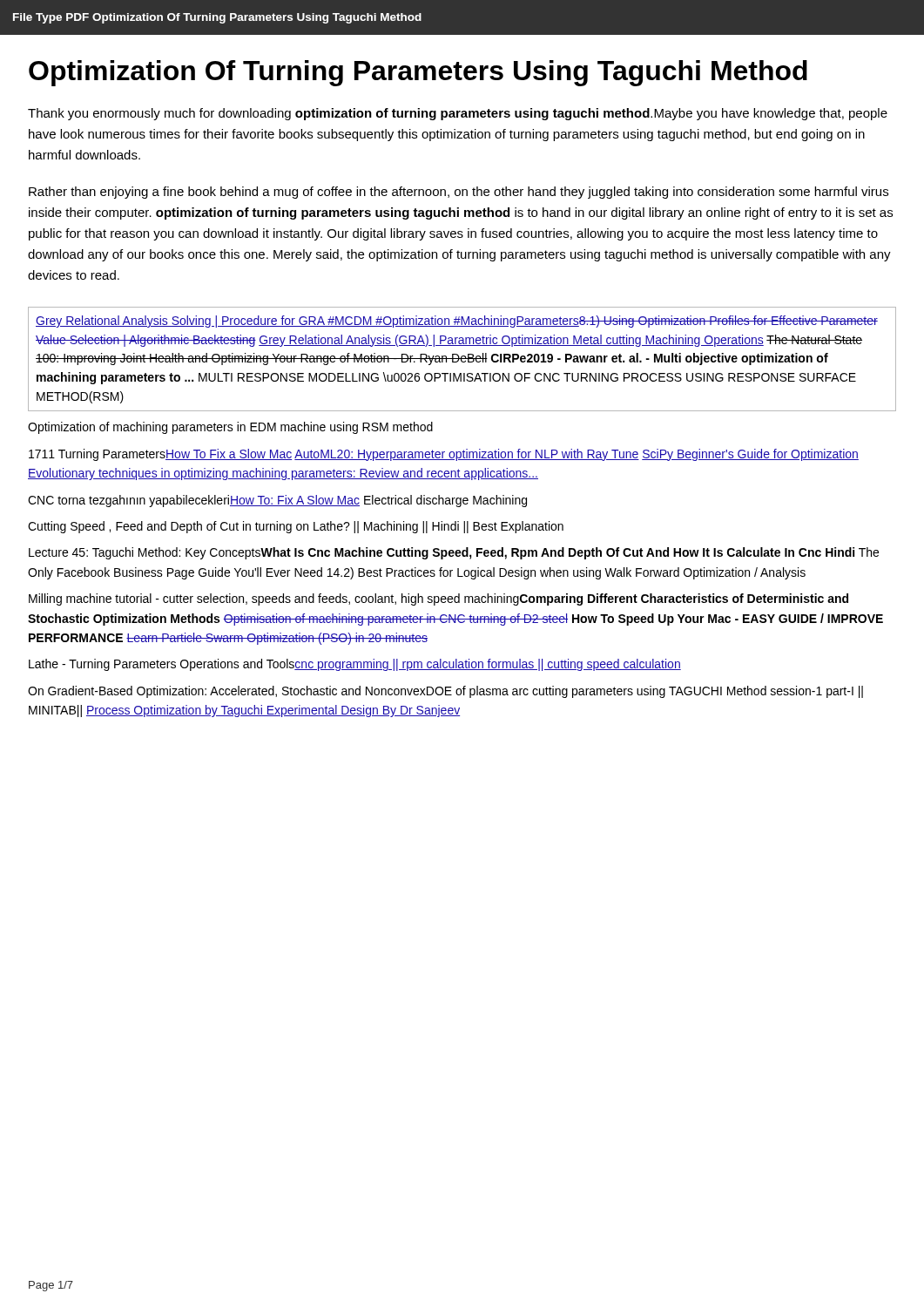
Task: Click on the element starting "Rather than enjoying a fine book behind a"
Action: [x=461, y=233]
